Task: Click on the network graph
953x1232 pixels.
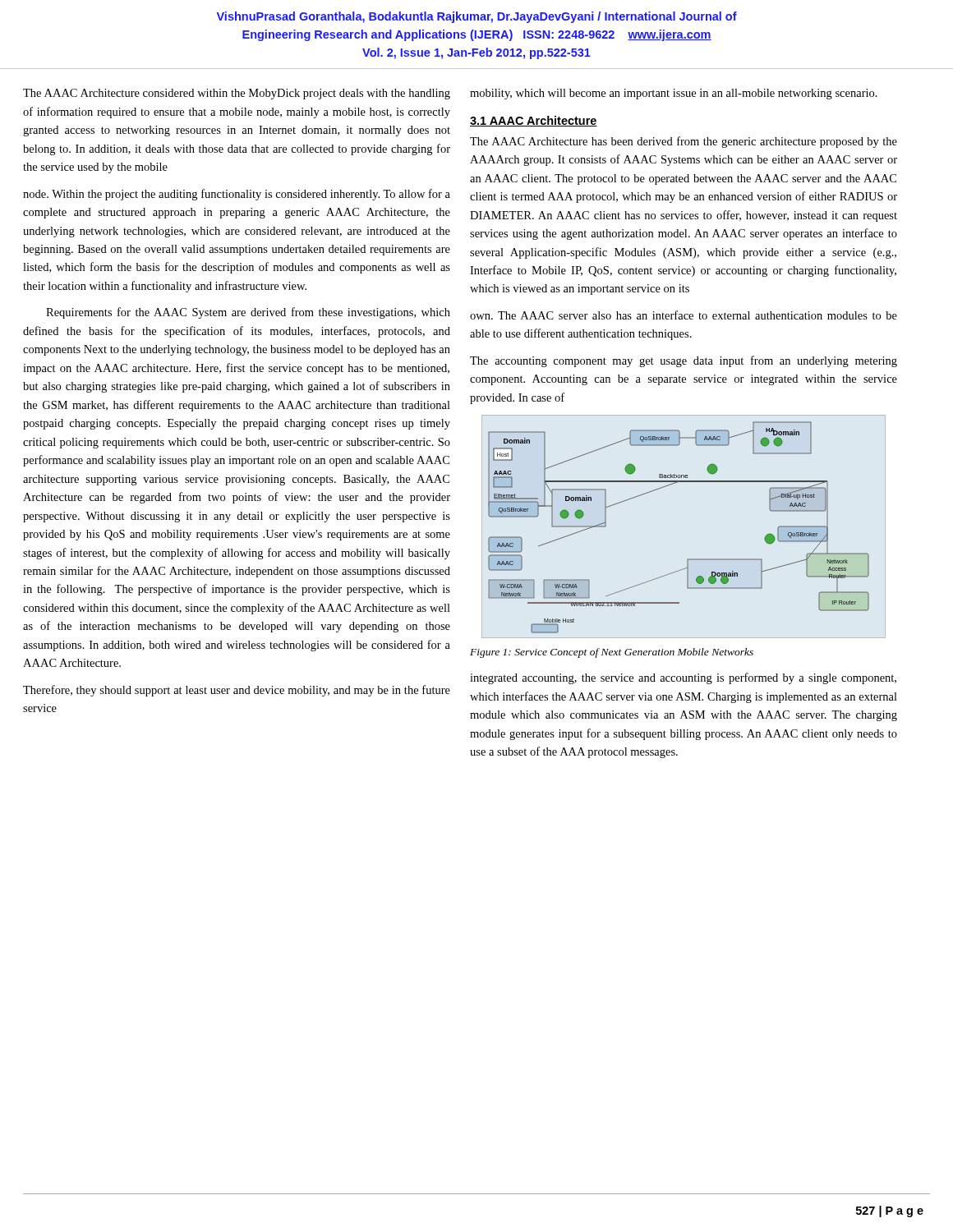Action: [684, 528]
